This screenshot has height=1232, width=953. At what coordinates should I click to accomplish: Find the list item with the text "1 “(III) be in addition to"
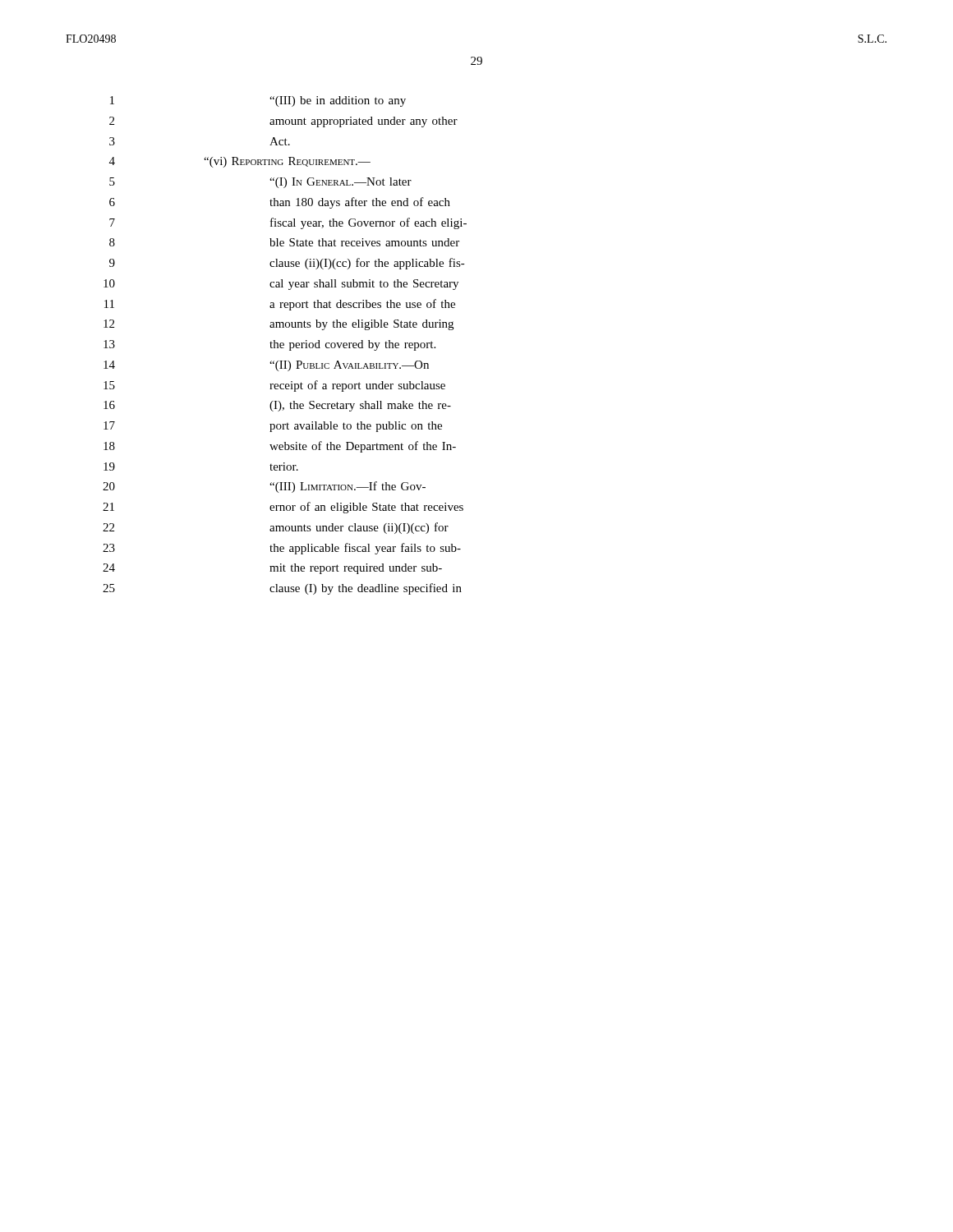pyautogui.click(x=112, y=101)
